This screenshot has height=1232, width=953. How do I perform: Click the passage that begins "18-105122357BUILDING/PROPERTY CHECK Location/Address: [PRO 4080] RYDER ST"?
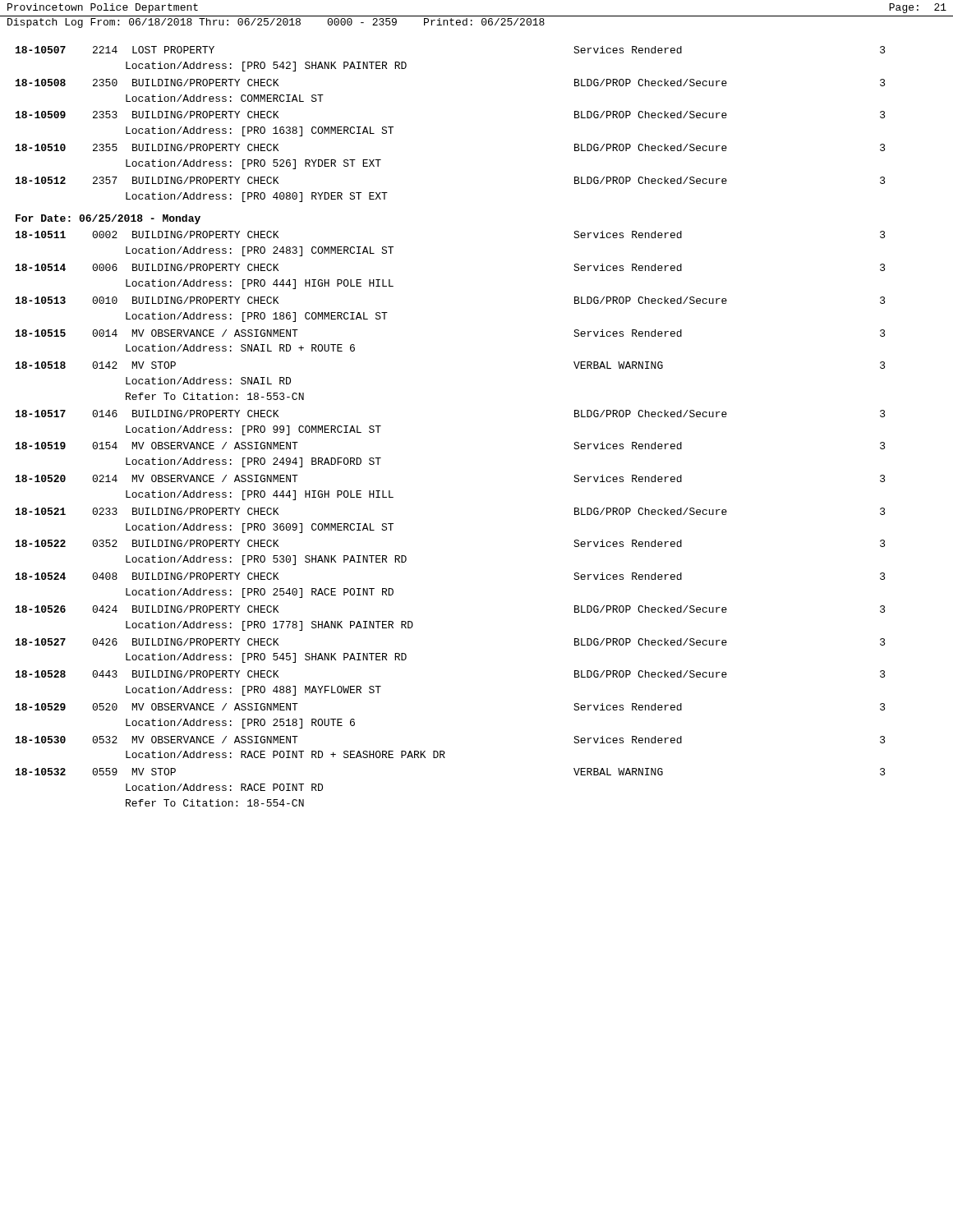pos(37,180)
